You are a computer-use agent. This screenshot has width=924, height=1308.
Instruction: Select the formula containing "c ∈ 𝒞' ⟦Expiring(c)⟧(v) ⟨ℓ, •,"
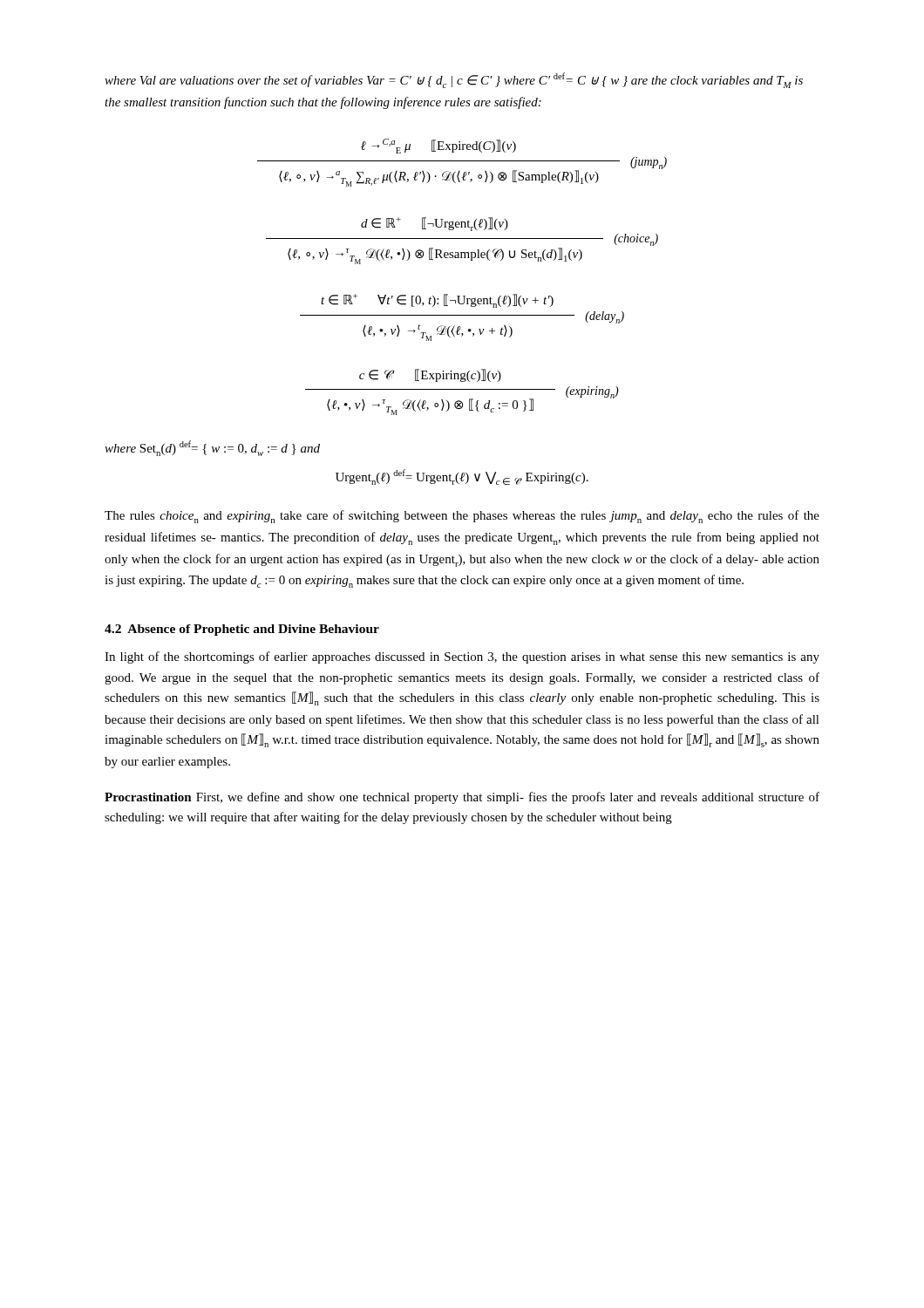click(x=462, y=392)
